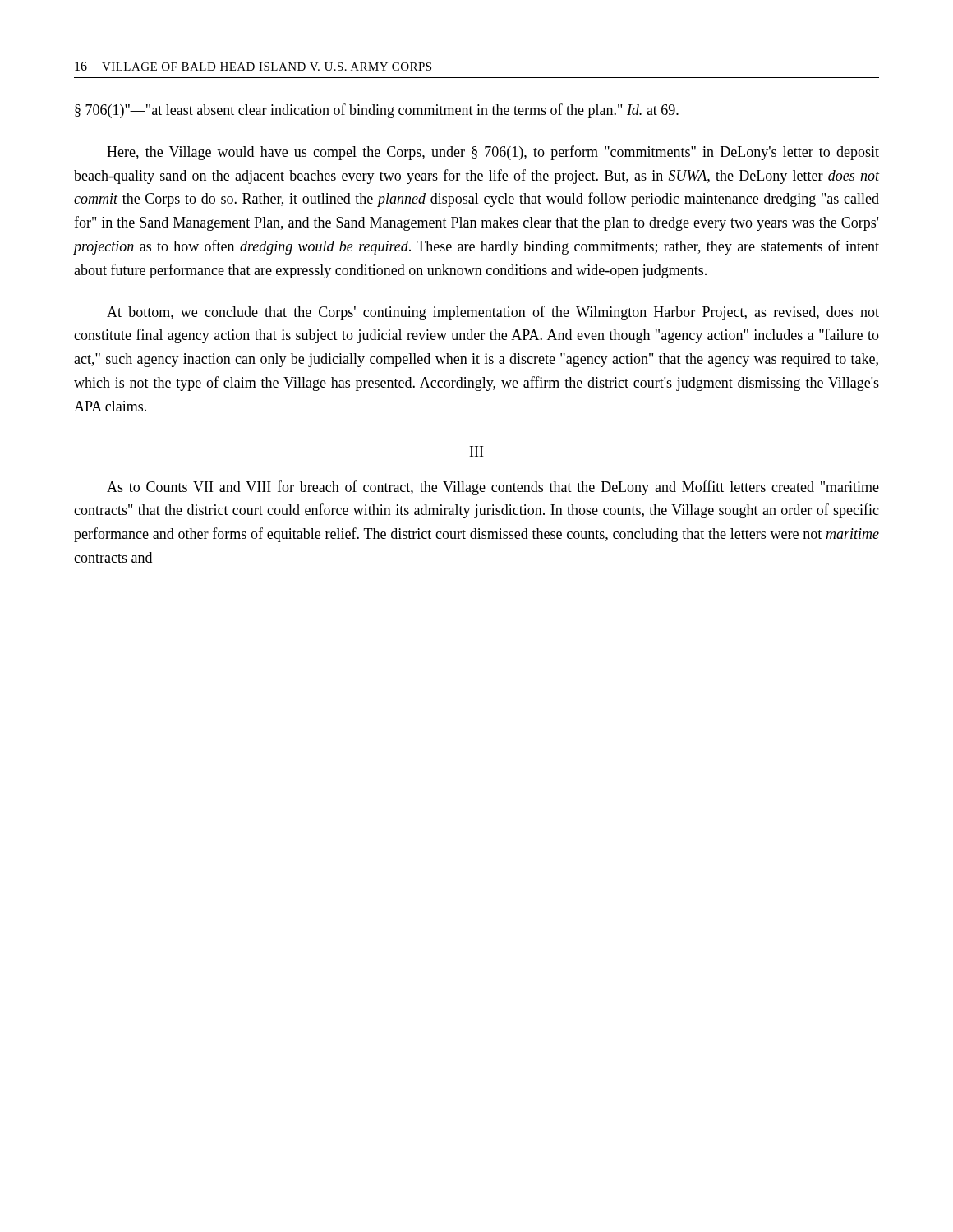Select the text starting "§ 706(1)"—"at least absent clear"
The image size is (953, 1232).
(x=377, y=110)
